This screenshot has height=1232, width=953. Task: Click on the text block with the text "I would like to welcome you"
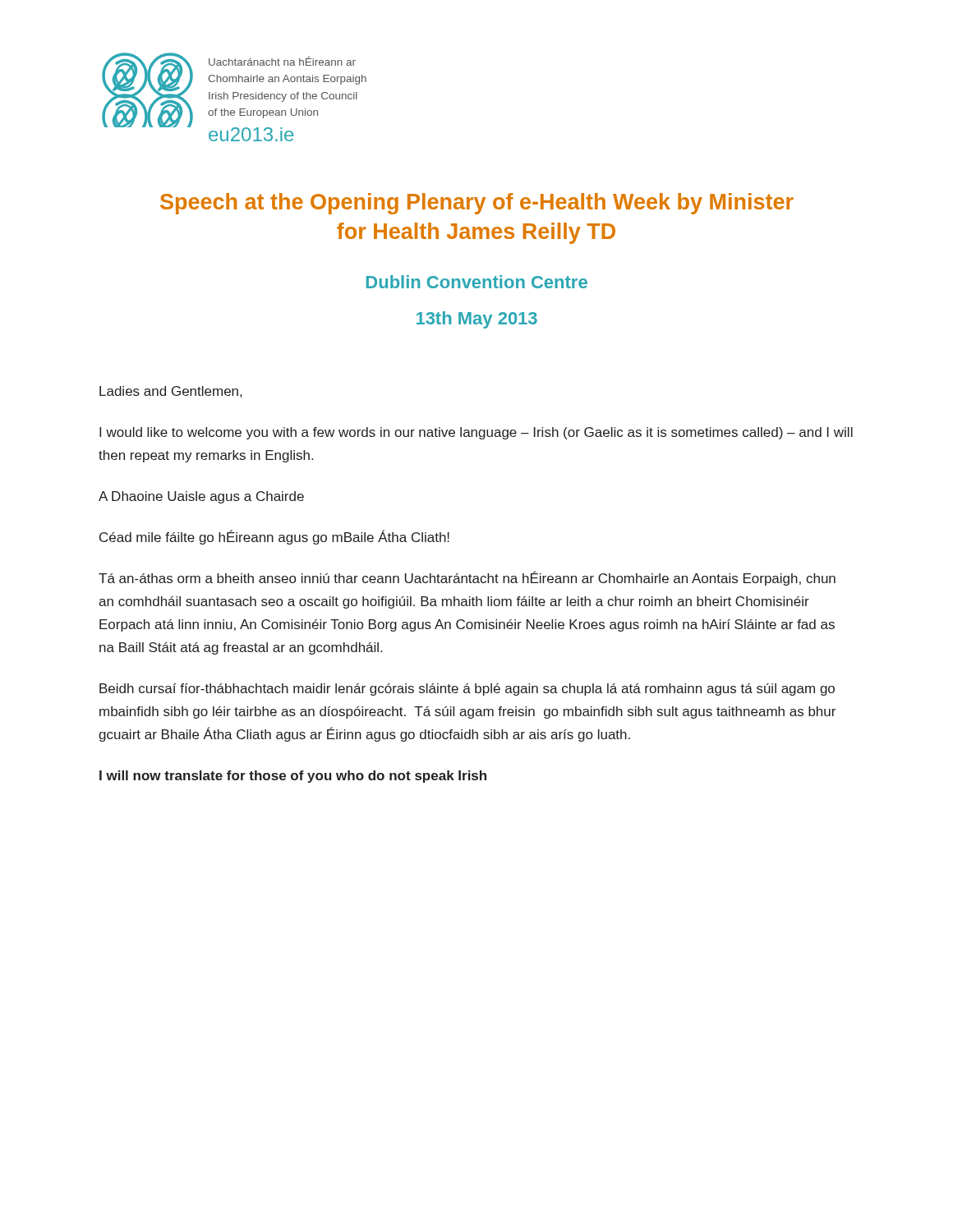[476, 444]
